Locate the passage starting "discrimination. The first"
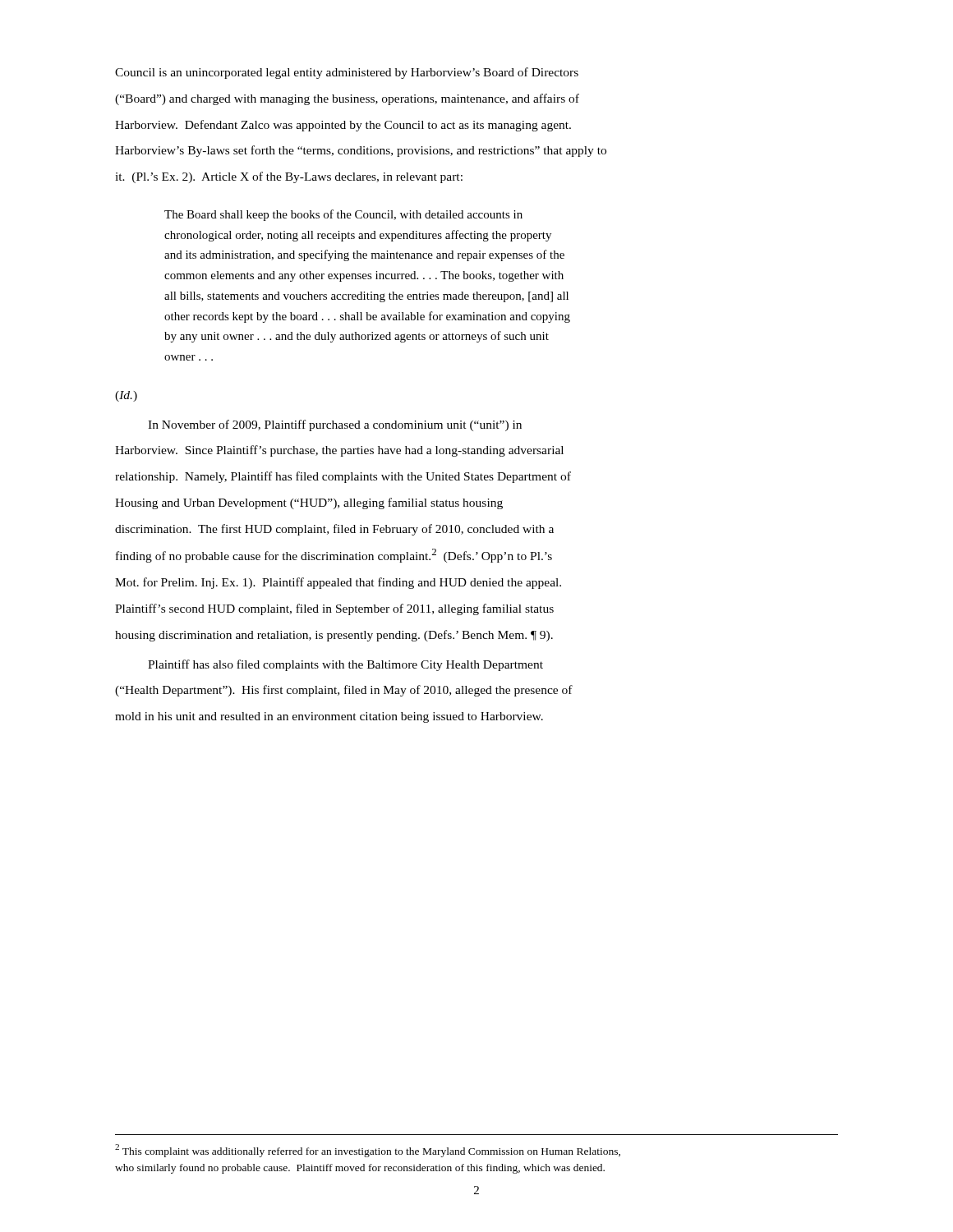This screenshot has width=953, height=1232. pos(335,528)
